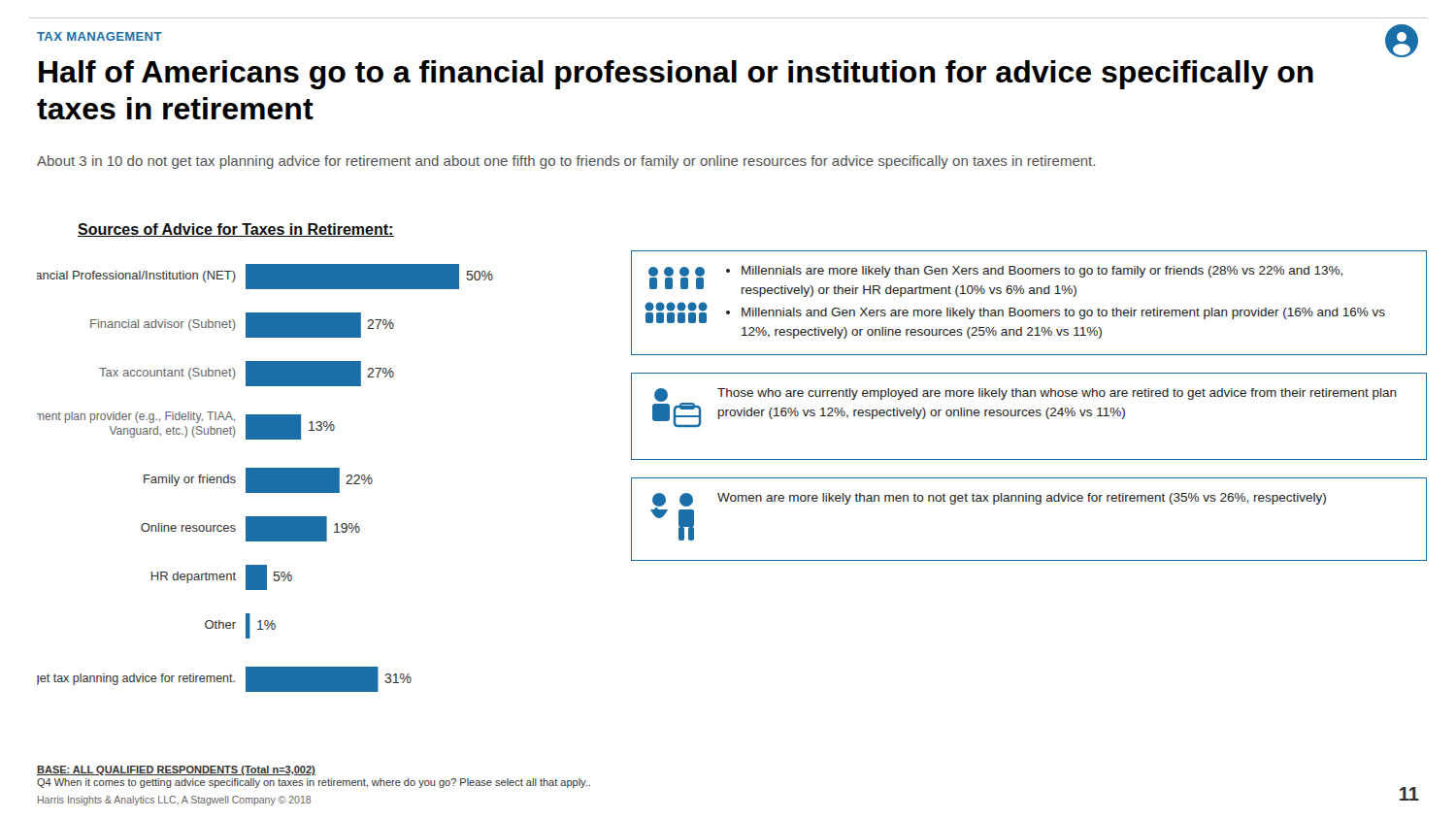Select the element starting "Women are more"

click(985, 519)
